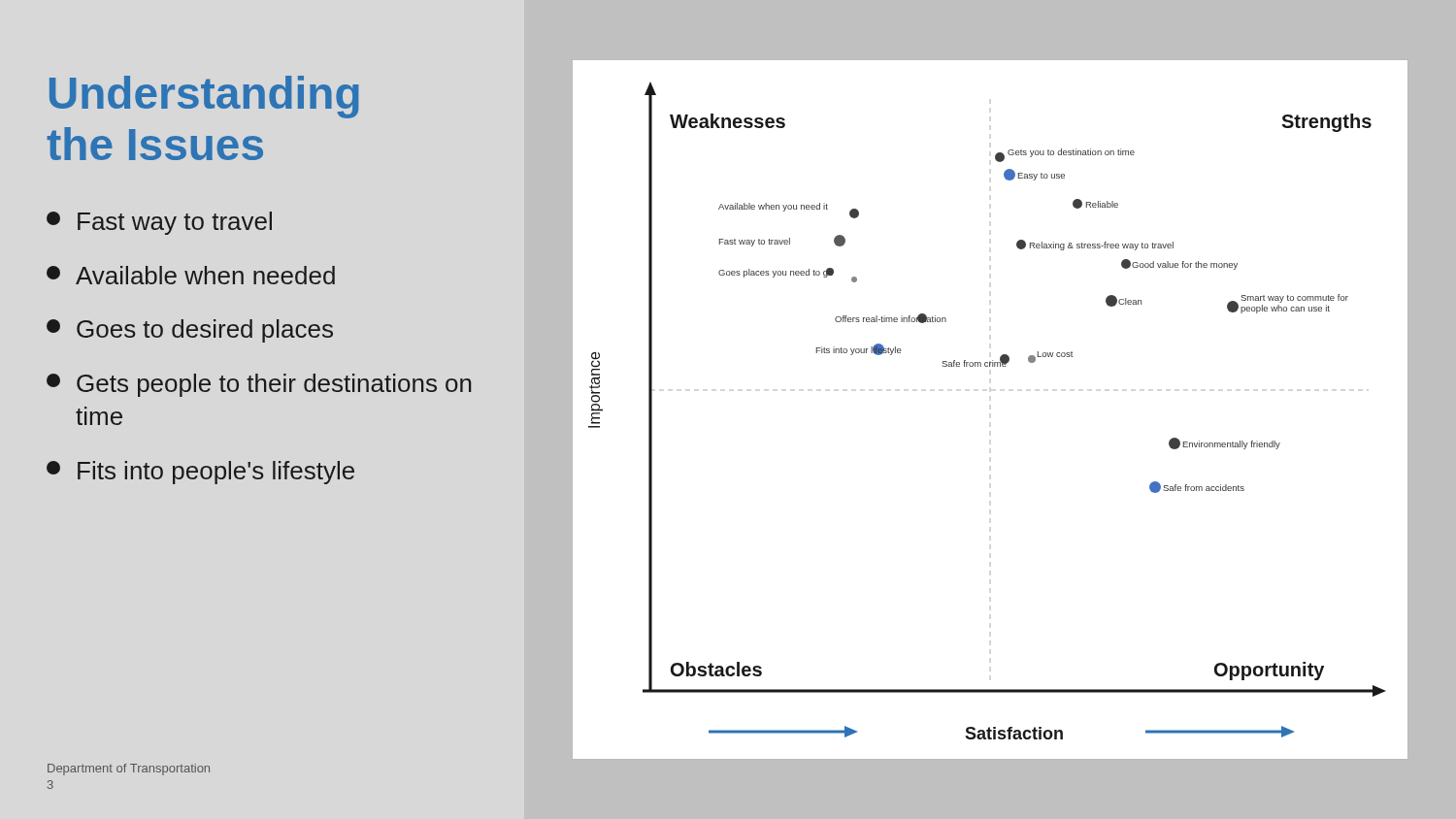This screenshot has height=819, width=1456.
Task: Locate the element starting "Goes to desired"
Action: coord(190,330)
